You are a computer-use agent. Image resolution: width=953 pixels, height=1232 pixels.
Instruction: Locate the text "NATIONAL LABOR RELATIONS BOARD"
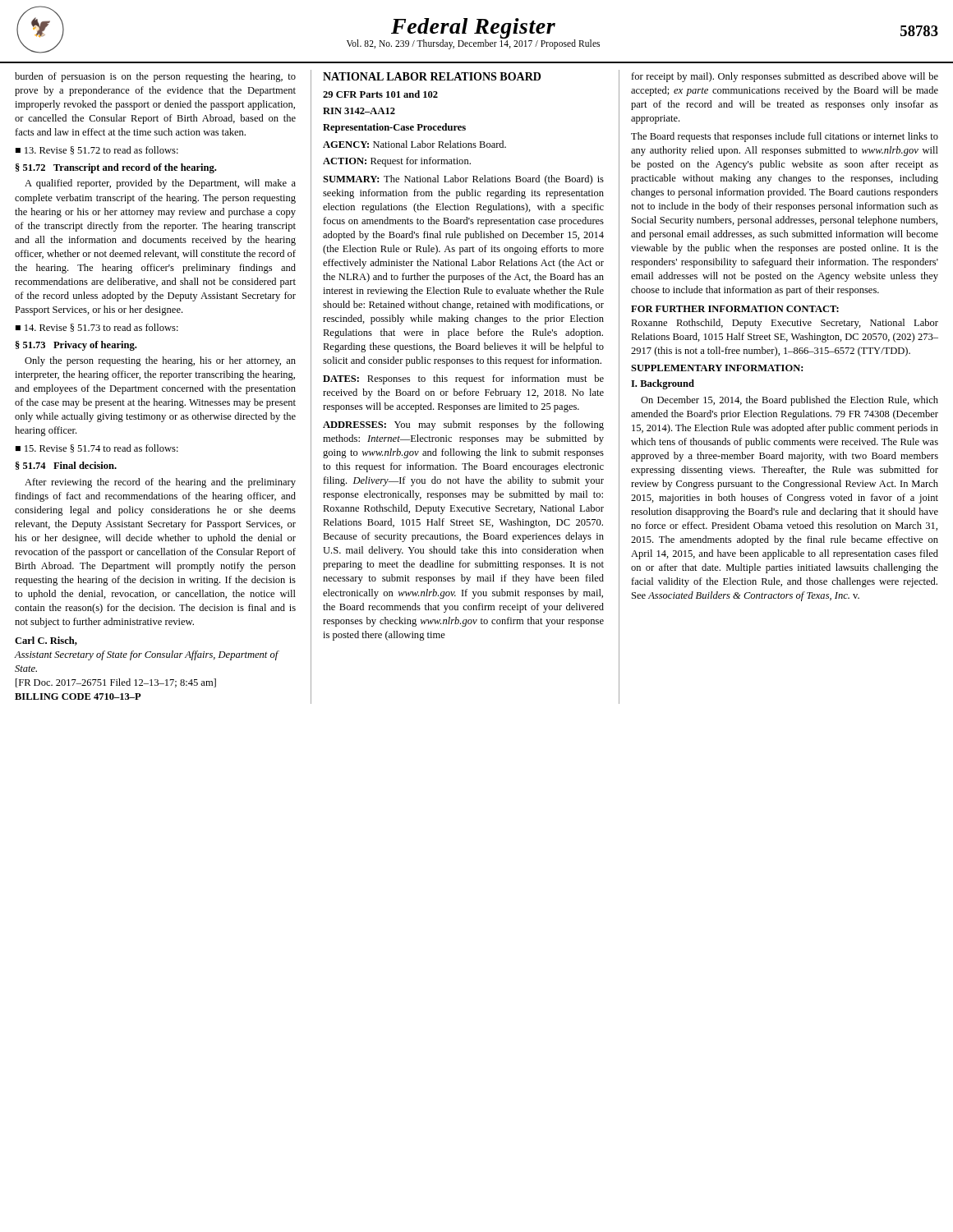pyautogui.click(x=432, y=77)
